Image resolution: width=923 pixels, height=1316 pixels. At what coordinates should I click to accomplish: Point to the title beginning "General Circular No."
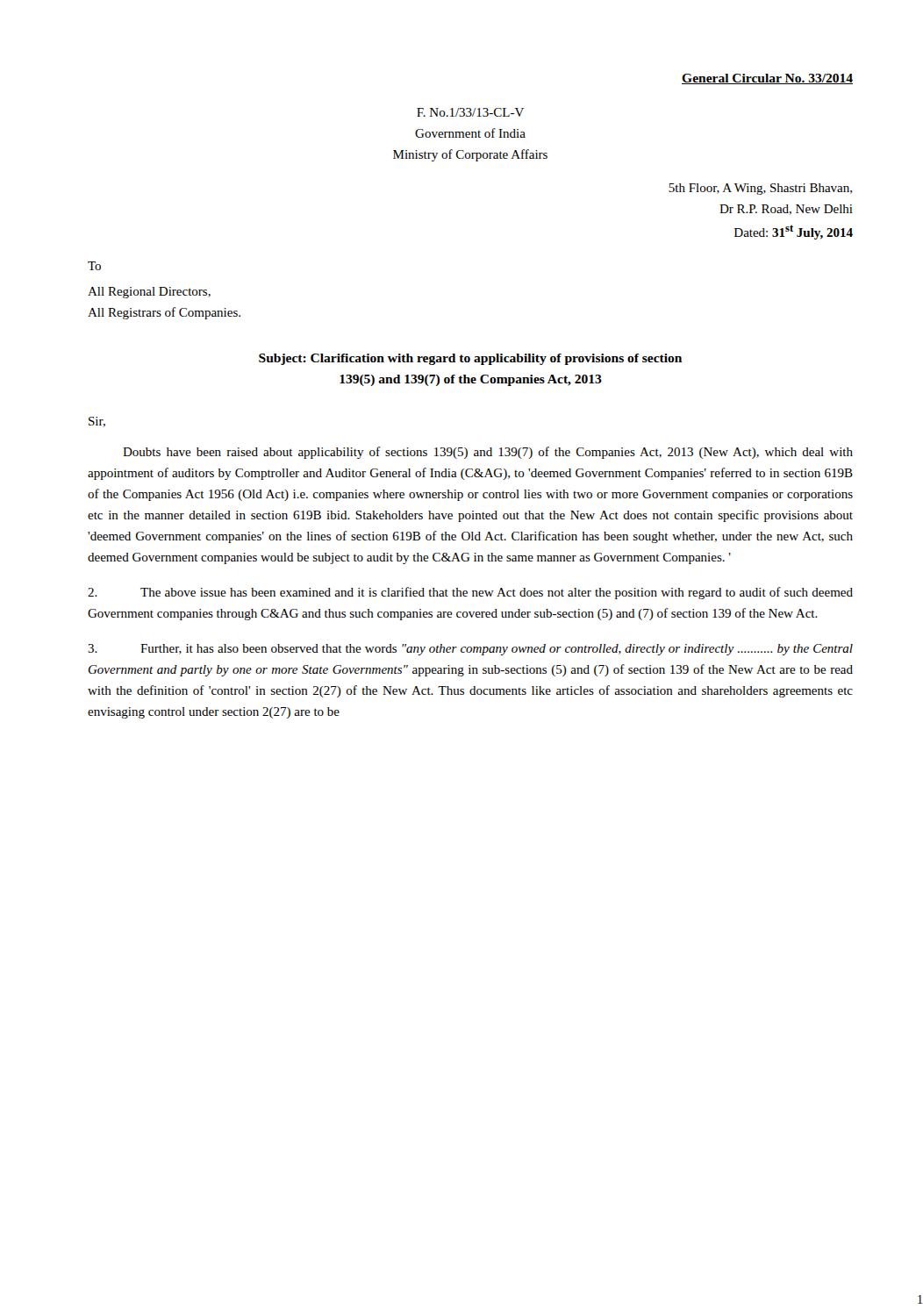point(767,78)
